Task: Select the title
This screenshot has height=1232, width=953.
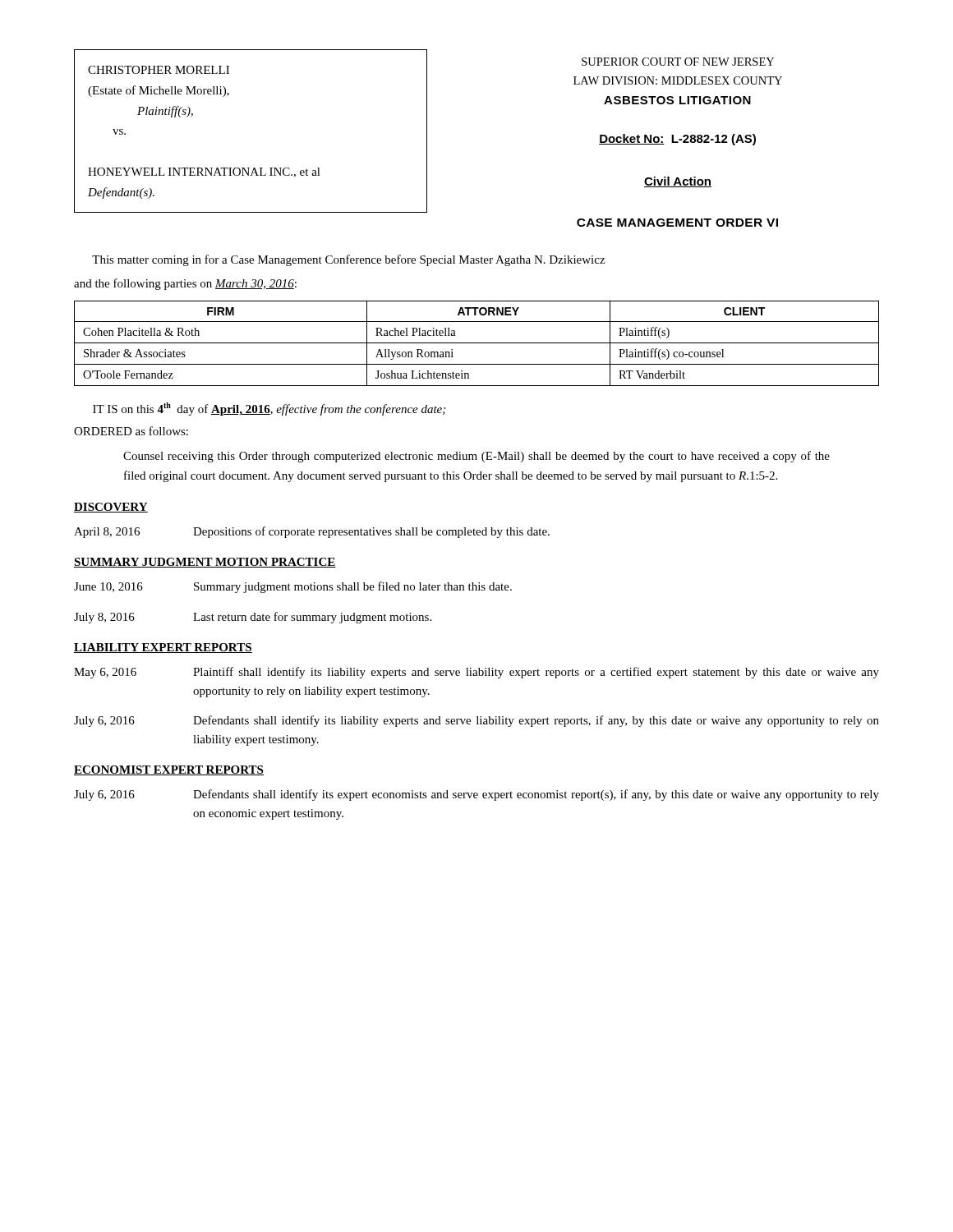Action: [x=678, y=222]
